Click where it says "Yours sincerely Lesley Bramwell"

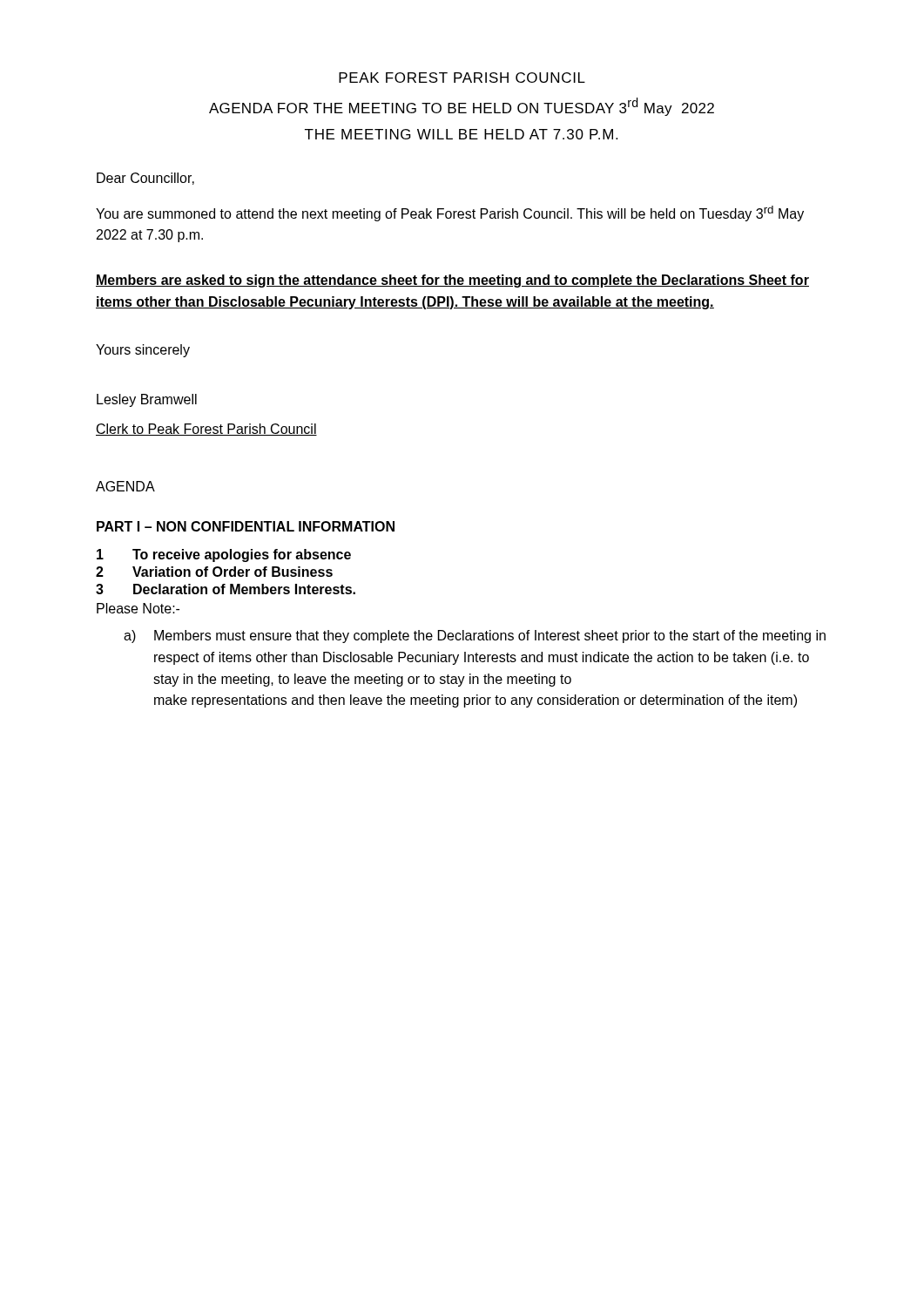point(143,351)
